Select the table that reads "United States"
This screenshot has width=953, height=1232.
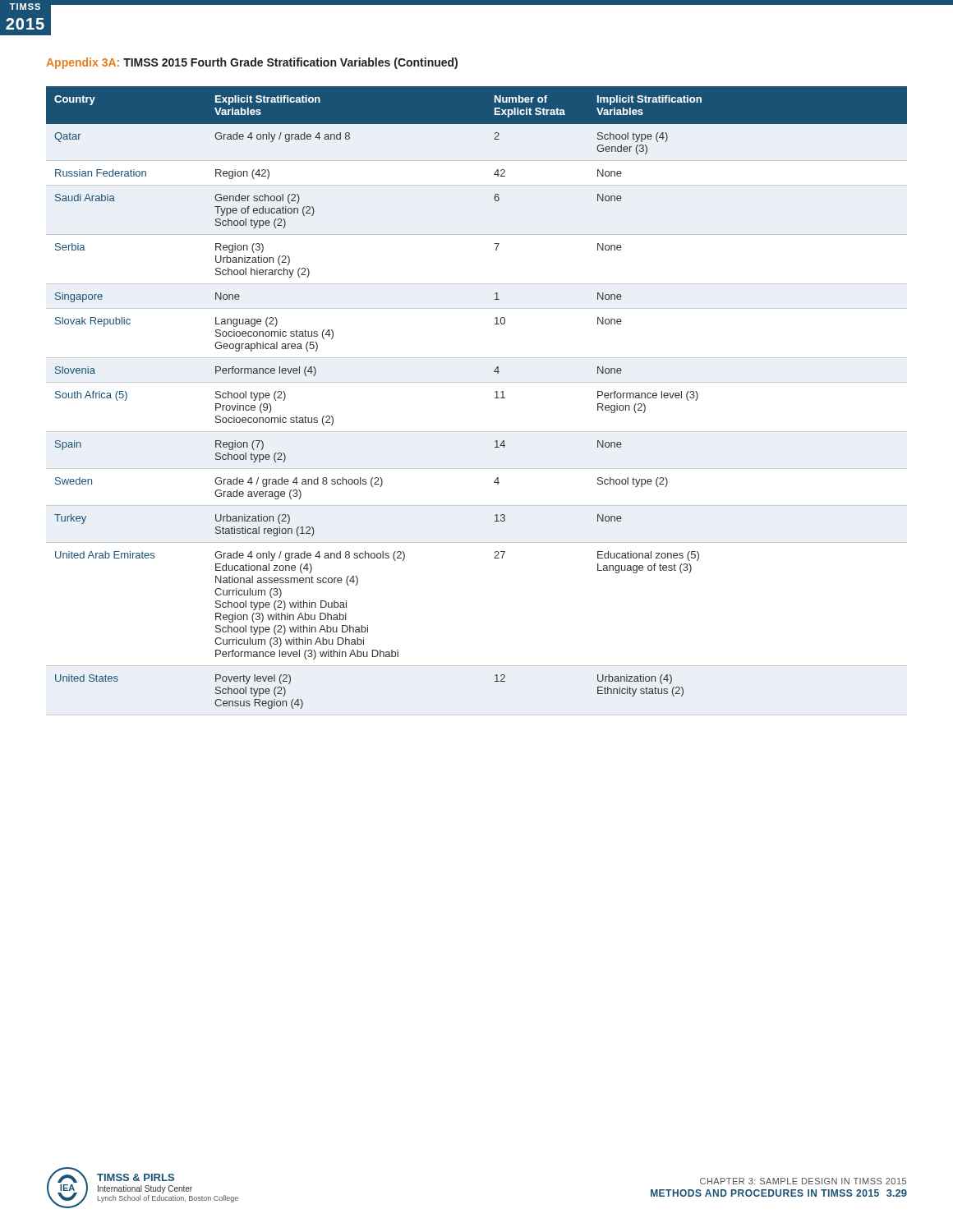click(476, 401)
